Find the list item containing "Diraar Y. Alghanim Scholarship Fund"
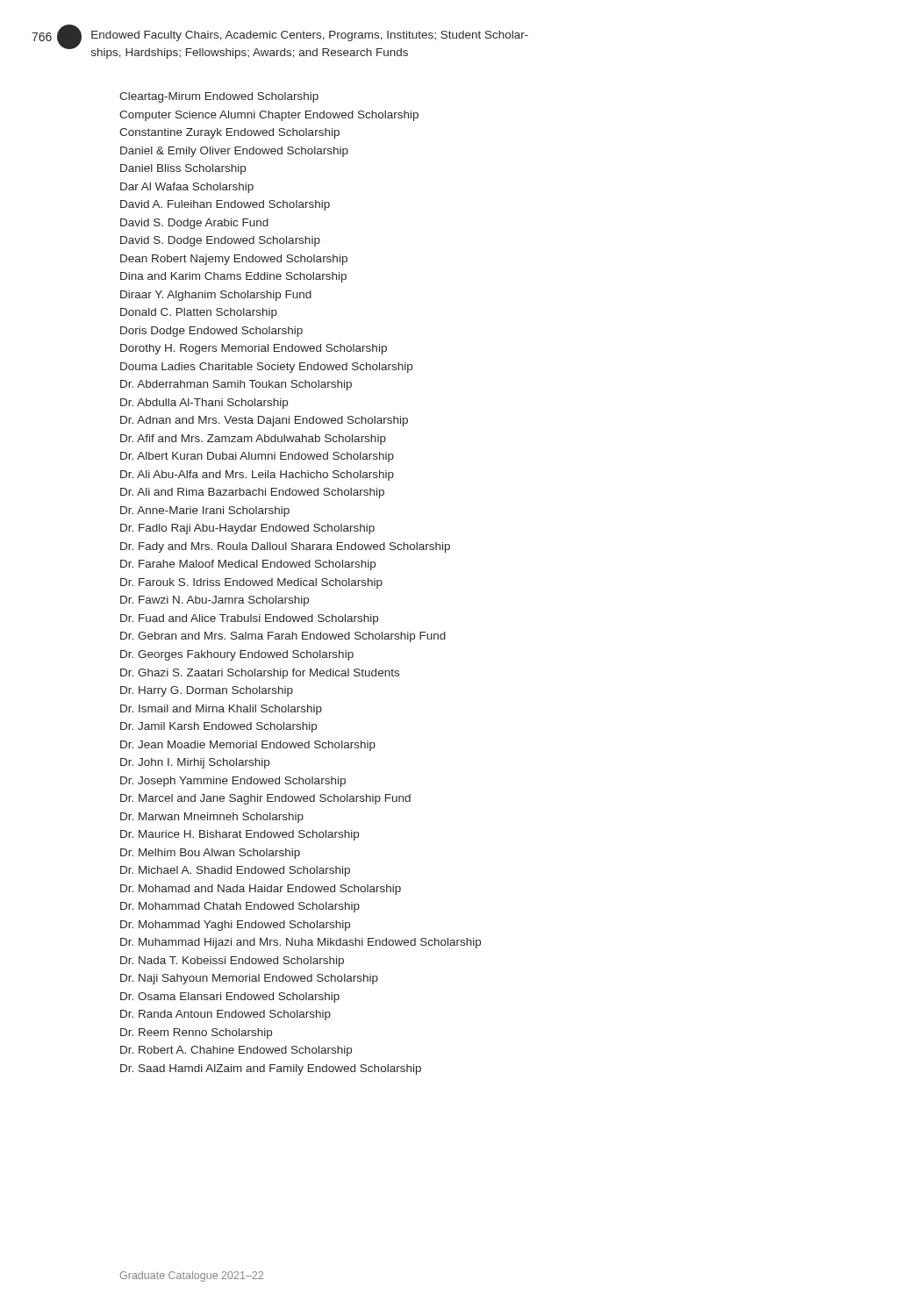This screenshot has height=1316, width=916. click(216, 294)
